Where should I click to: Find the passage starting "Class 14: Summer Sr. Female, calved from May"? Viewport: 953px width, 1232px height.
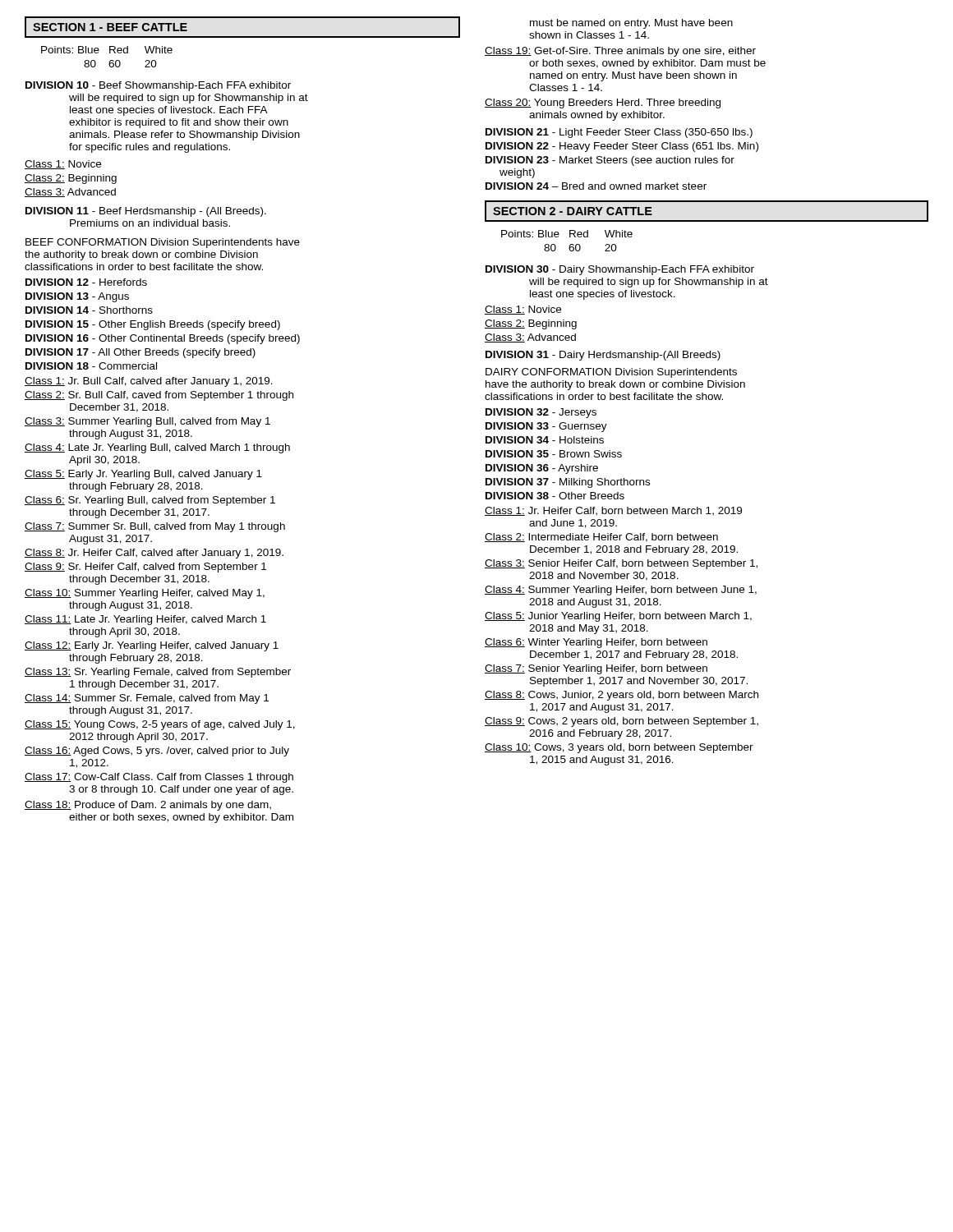tap(147, 704)
